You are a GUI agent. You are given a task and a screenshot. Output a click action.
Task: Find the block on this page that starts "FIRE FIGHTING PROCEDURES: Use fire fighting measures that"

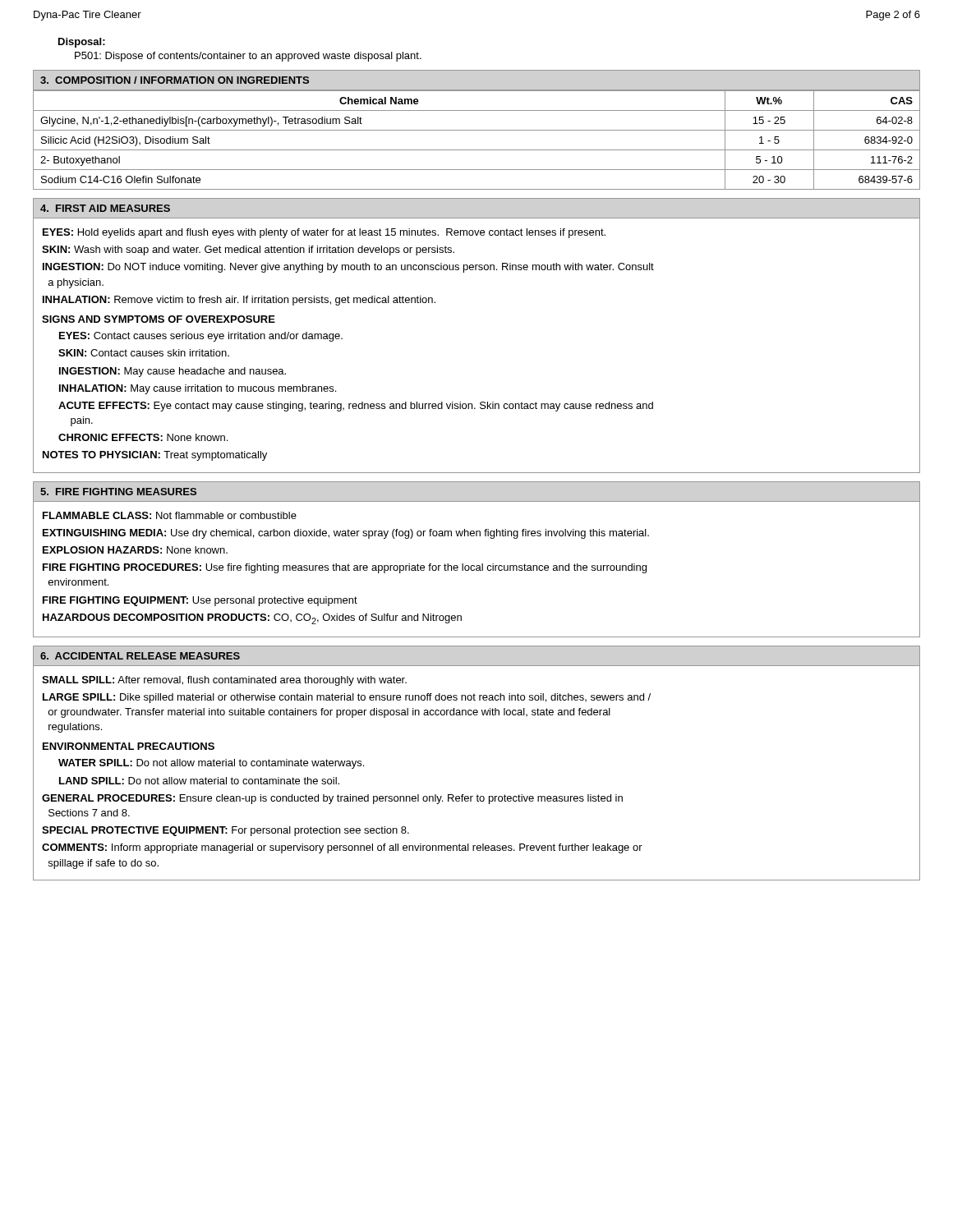(345, 575)
